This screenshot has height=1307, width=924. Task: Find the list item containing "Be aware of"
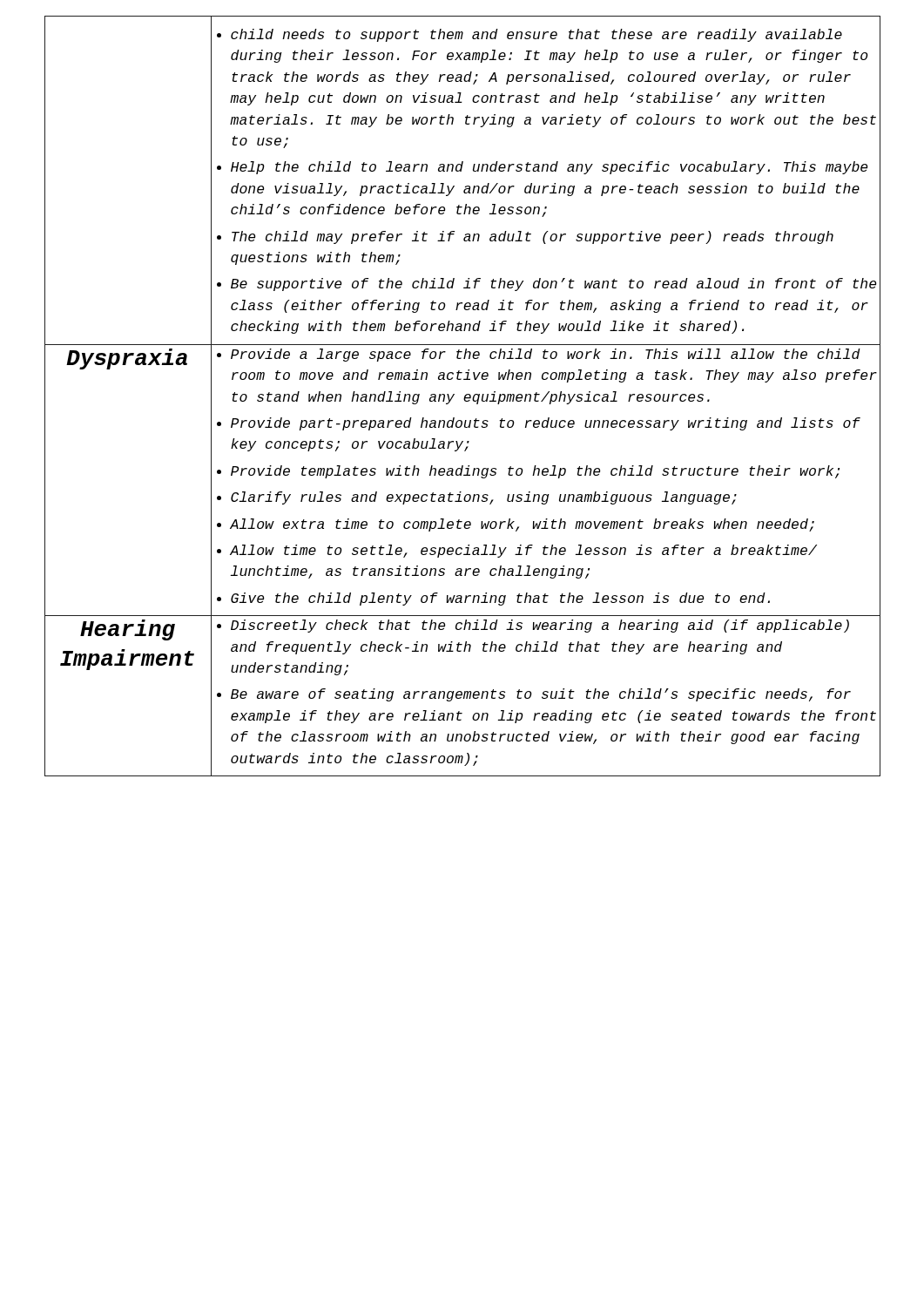554,727
